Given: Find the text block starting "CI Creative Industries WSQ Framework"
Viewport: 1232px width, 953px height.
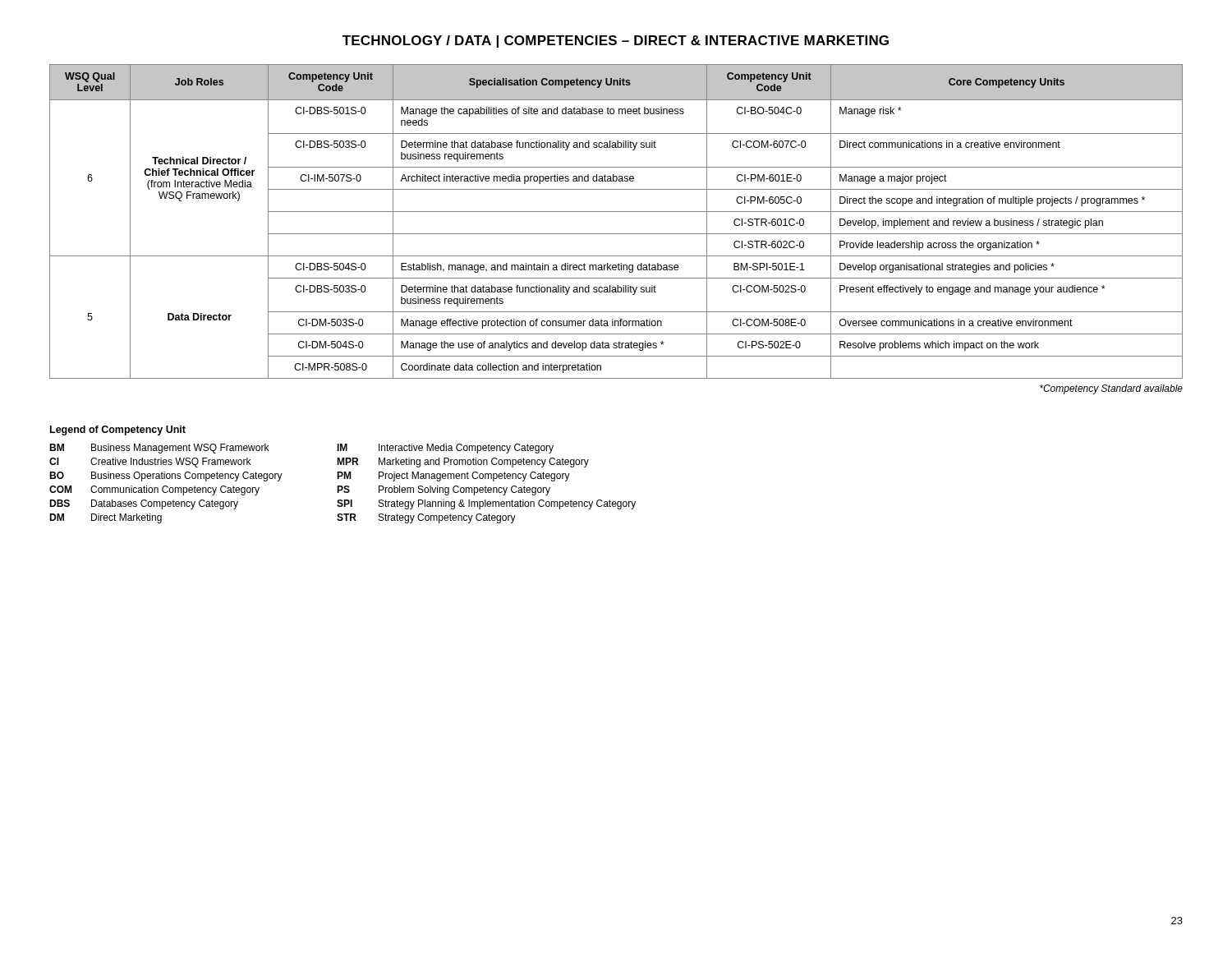Looking at the screenshot, I should (x=150, y=462).
